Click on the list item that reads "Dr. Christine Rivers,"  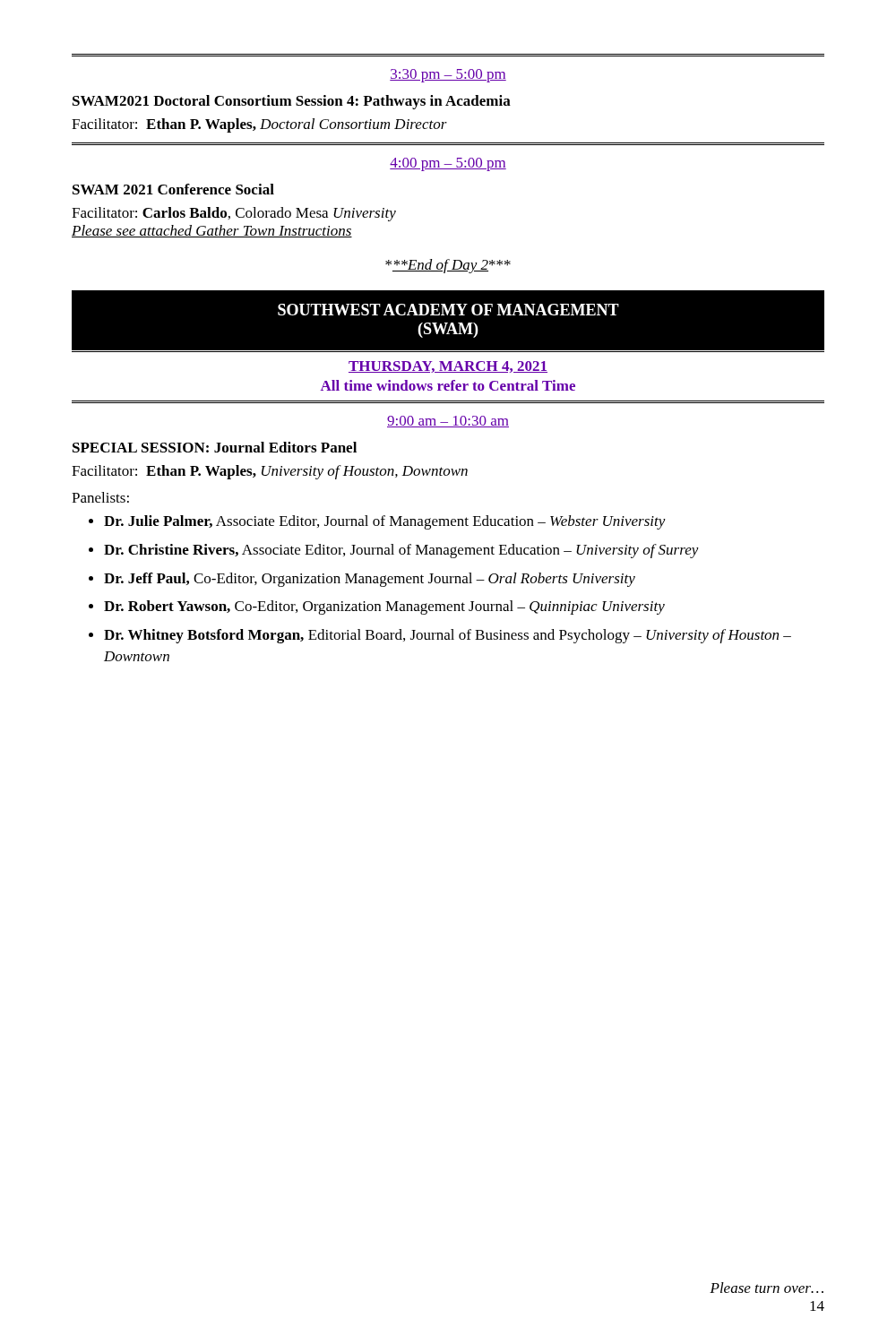(x=401, y=549)
